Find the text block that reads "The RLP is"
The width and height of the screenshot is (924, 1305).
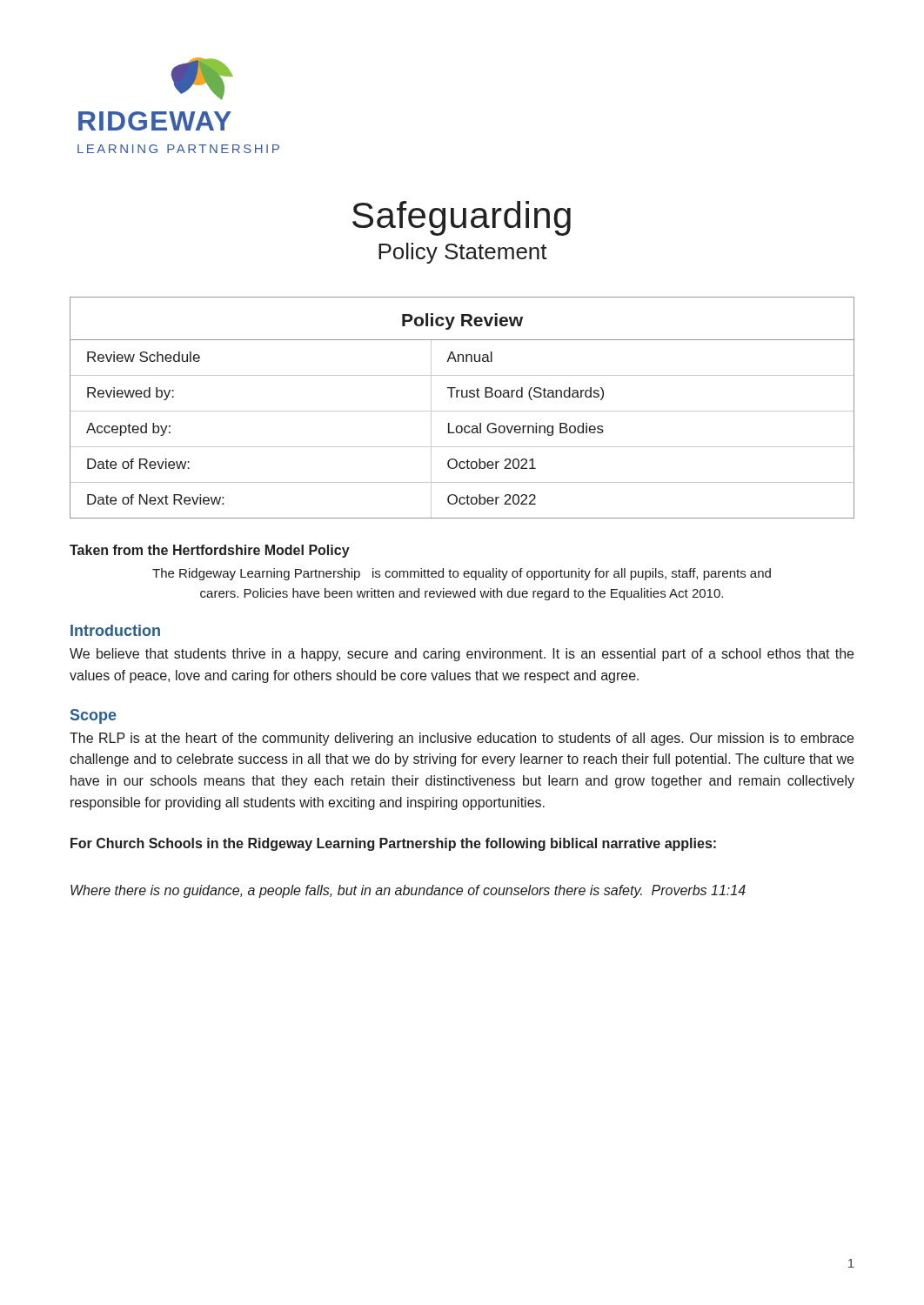462,770
